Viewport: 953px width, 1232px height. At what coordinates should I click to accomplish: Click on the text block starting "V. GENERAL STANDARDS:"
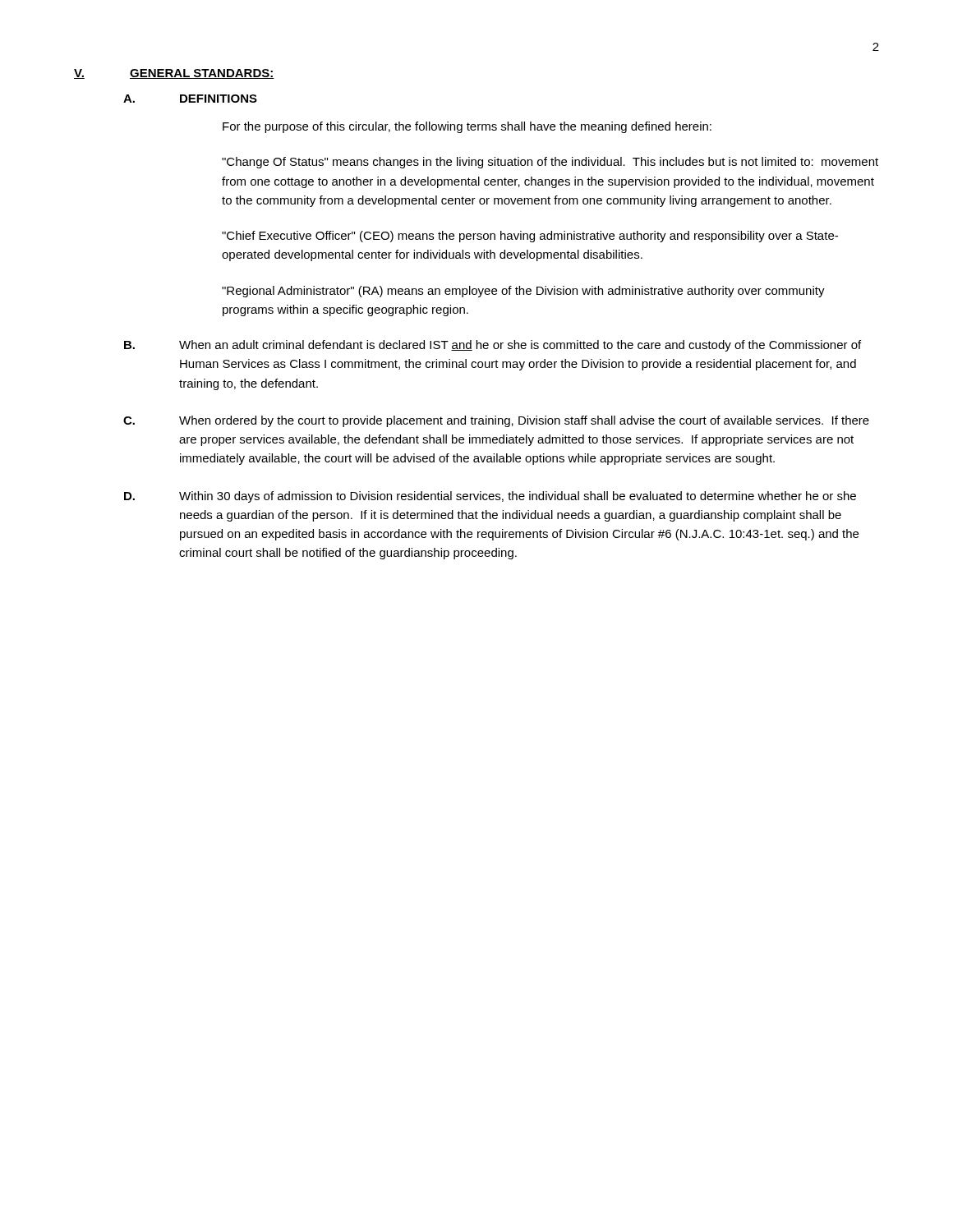[174, 73]
